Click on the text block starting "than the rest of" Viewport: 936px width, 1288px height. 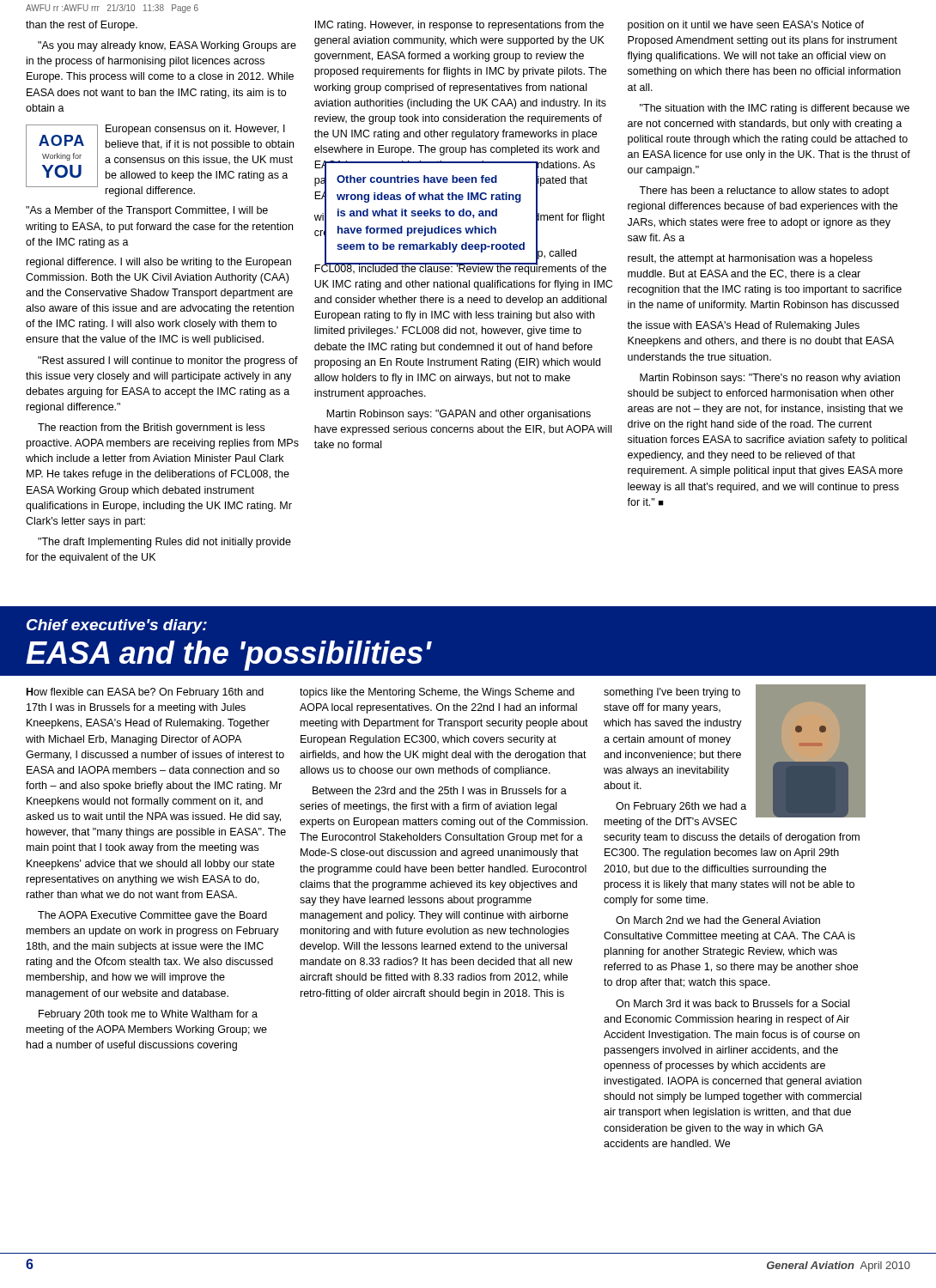coord(163,291)
